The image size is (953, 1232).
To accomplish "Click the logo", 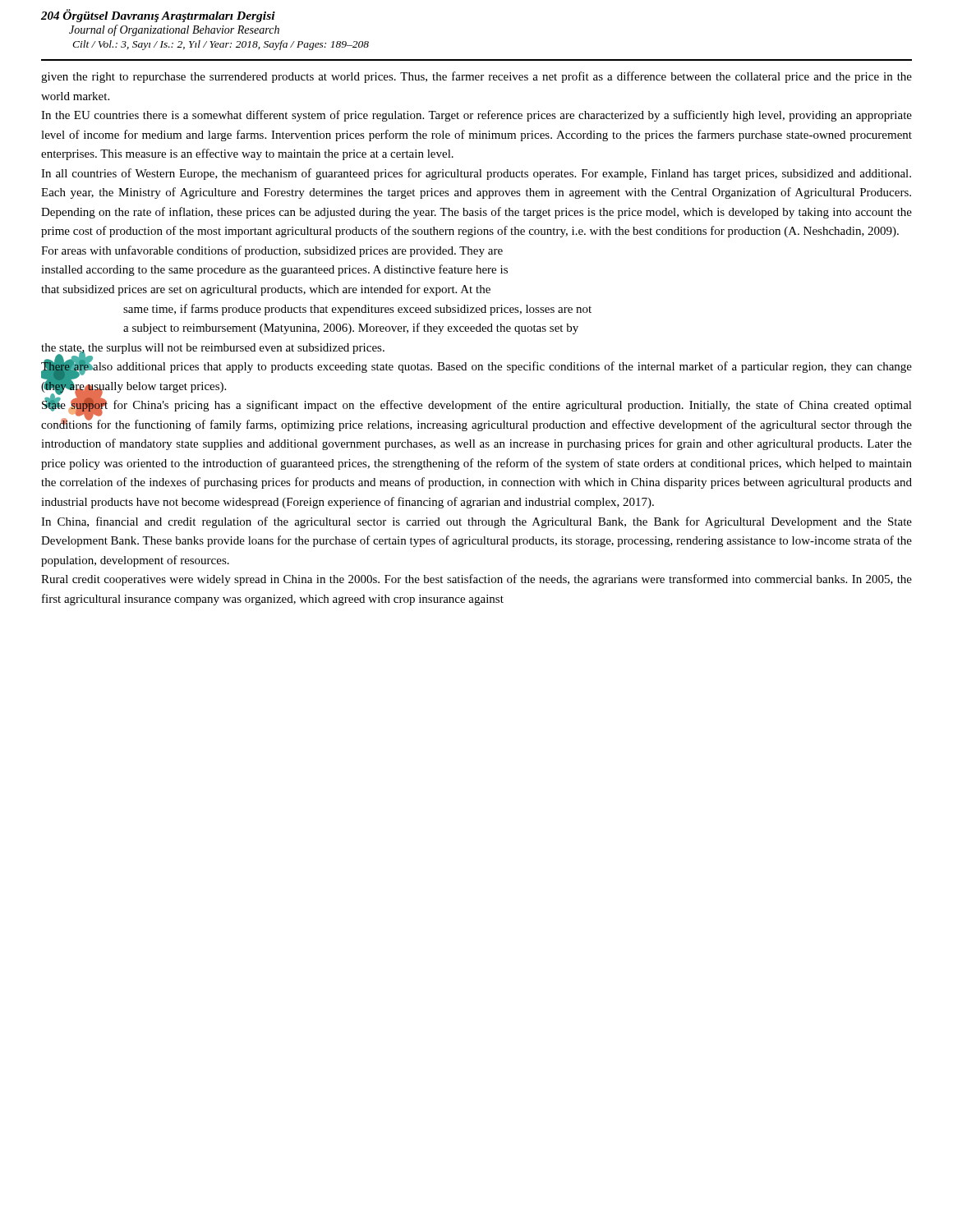I will (78, 397).
